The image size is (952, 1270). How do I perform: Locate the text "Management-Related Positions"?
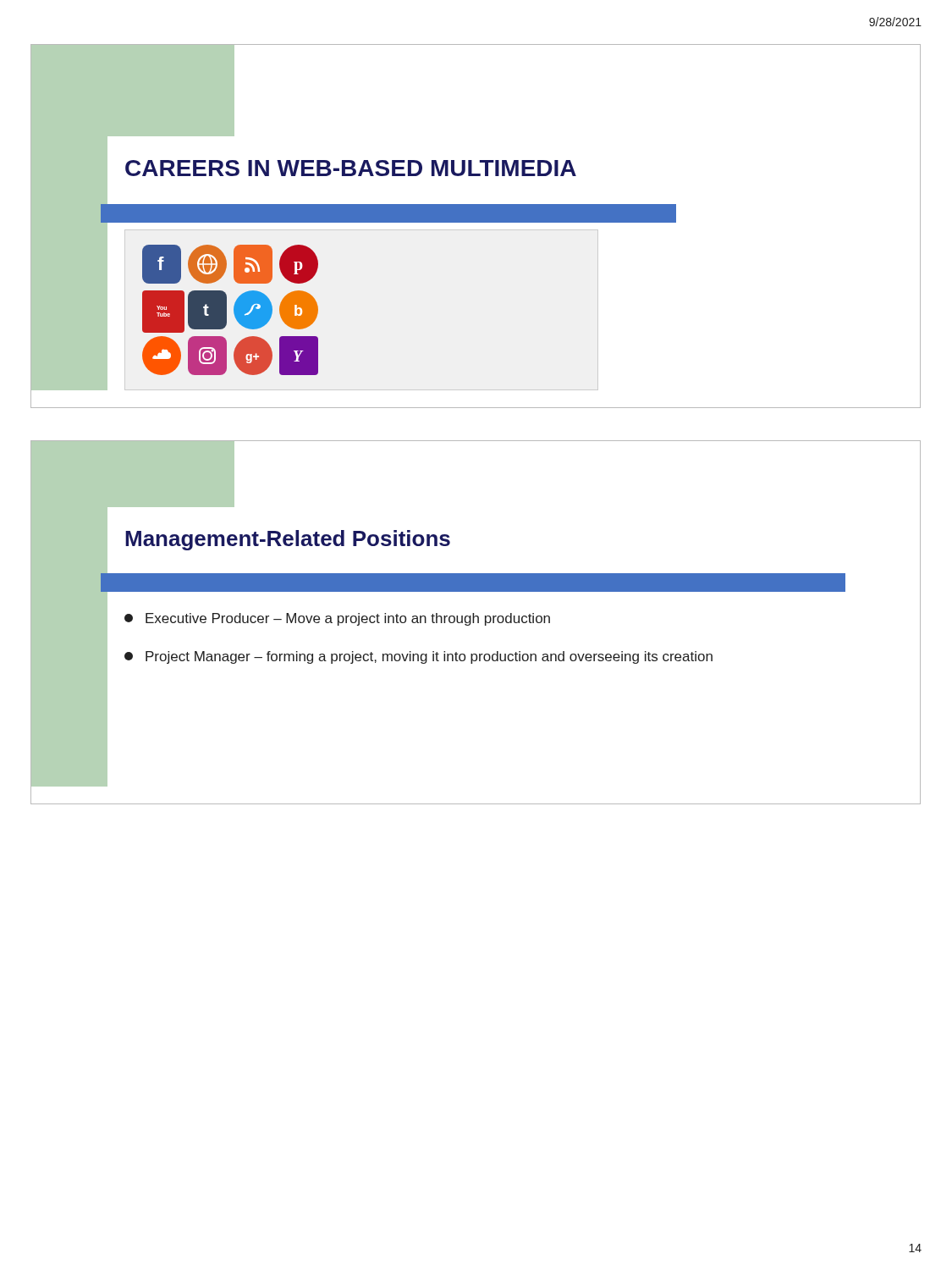(288, 538)
